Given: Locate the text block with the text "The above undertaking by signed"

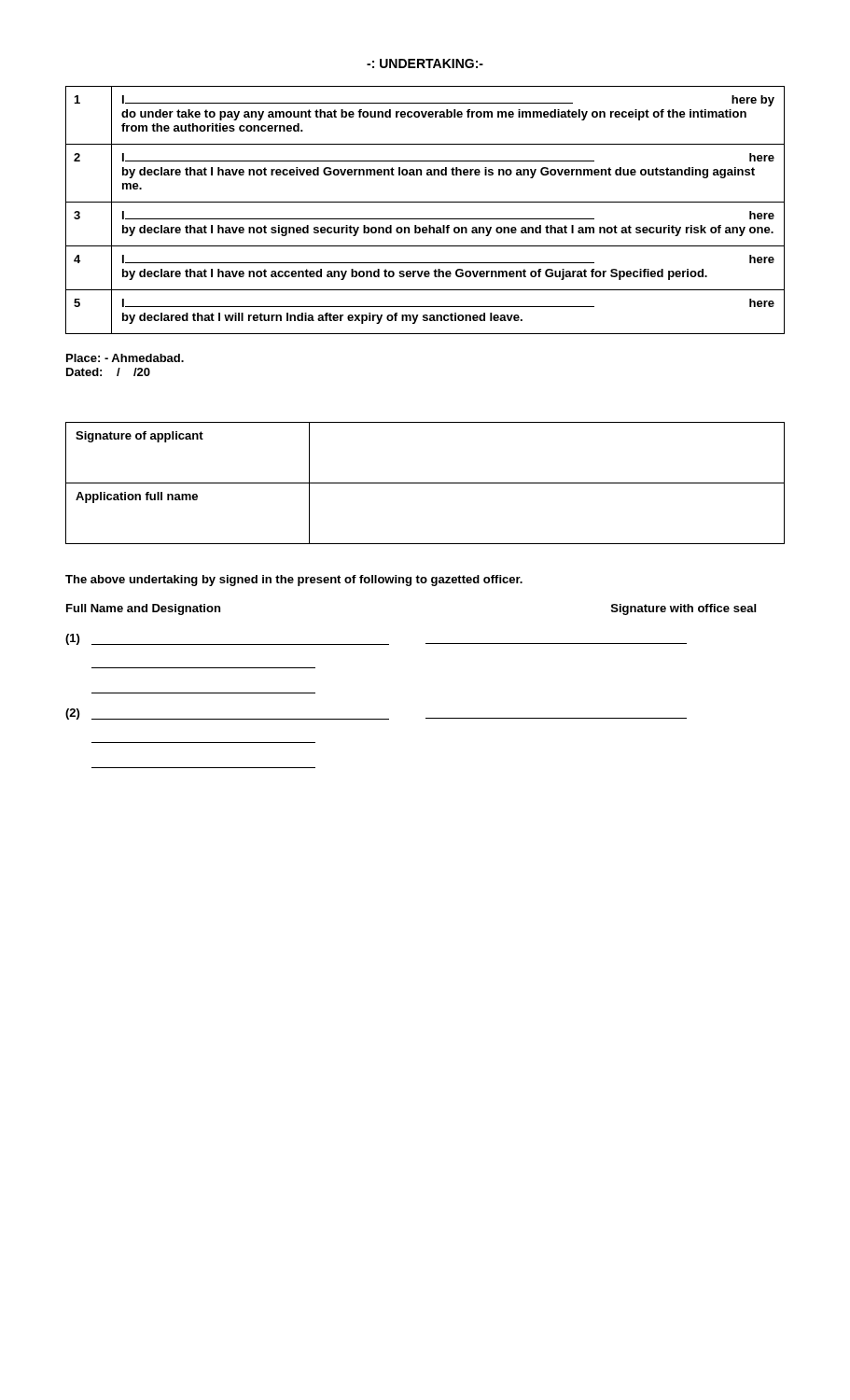Looking at the screenshot, I should tap(294, 579).
